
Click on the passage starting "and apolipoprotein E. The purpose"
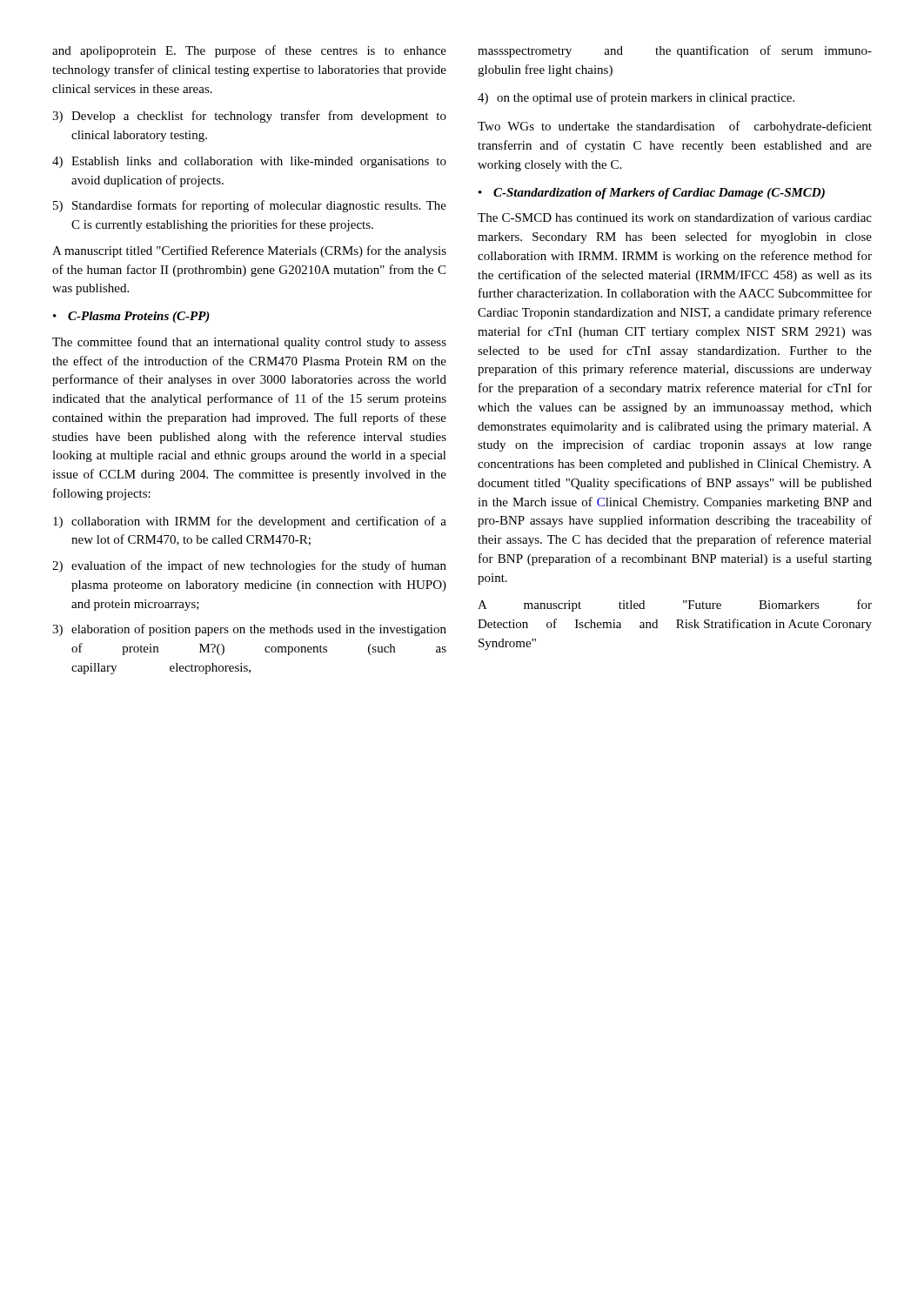coord(249,69)
